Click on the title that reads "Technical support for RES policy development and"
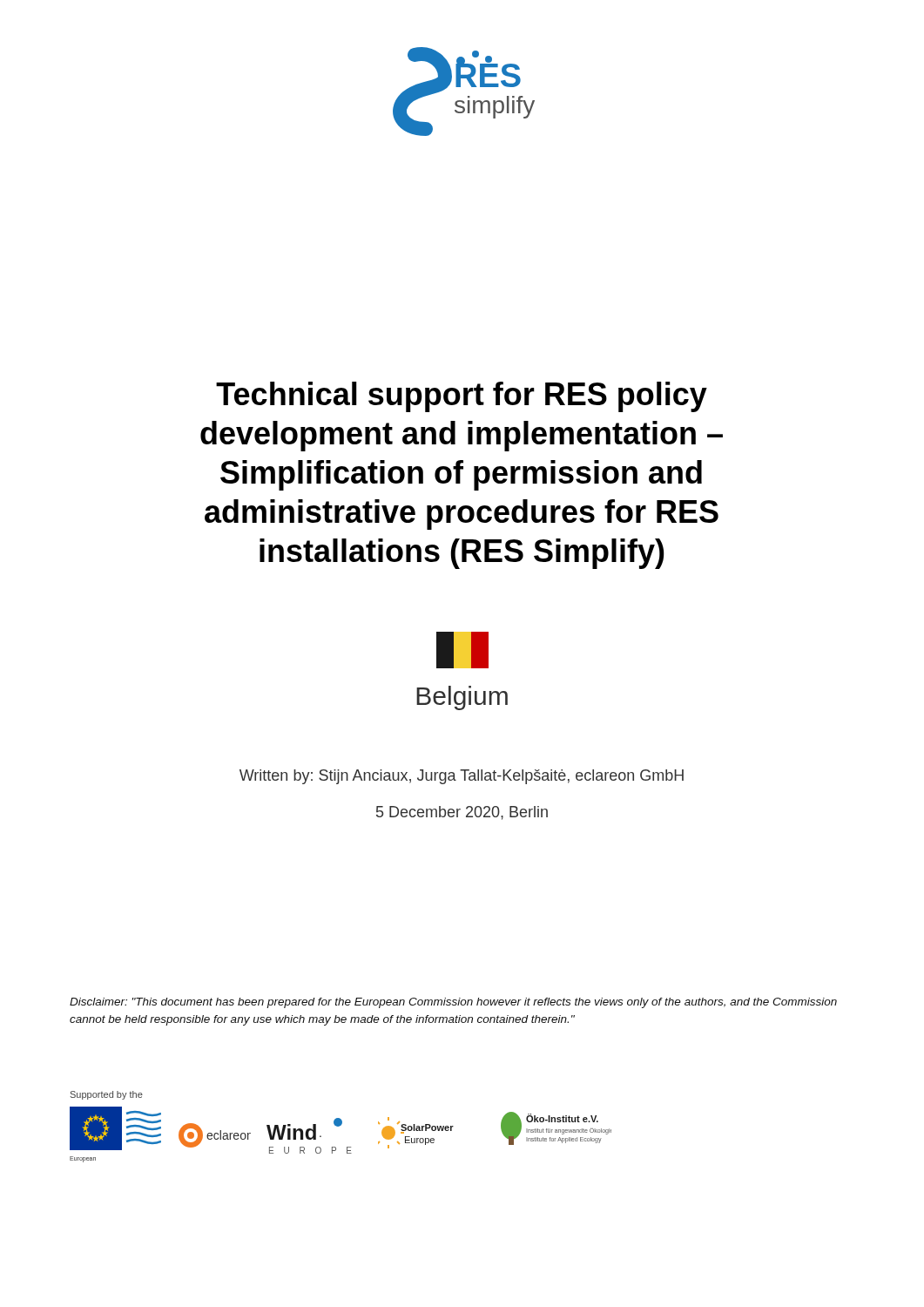Image resolution: width=924 pixels, height=1307 pixels. pyautogui.click(x=462, y=473)
